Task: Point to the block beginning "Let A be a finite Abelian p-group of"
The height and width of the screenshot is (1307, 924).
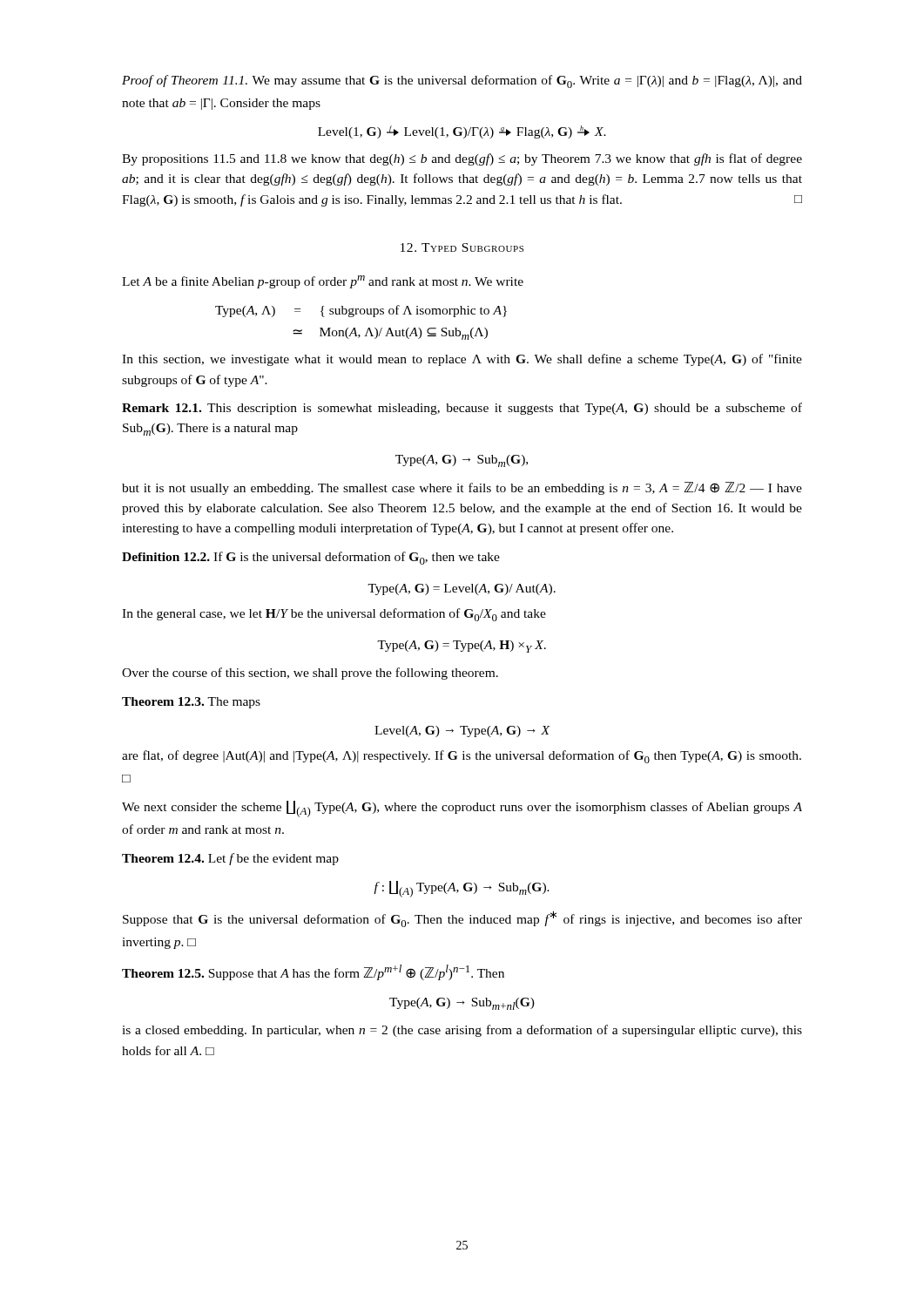Action: click(462, 280)
